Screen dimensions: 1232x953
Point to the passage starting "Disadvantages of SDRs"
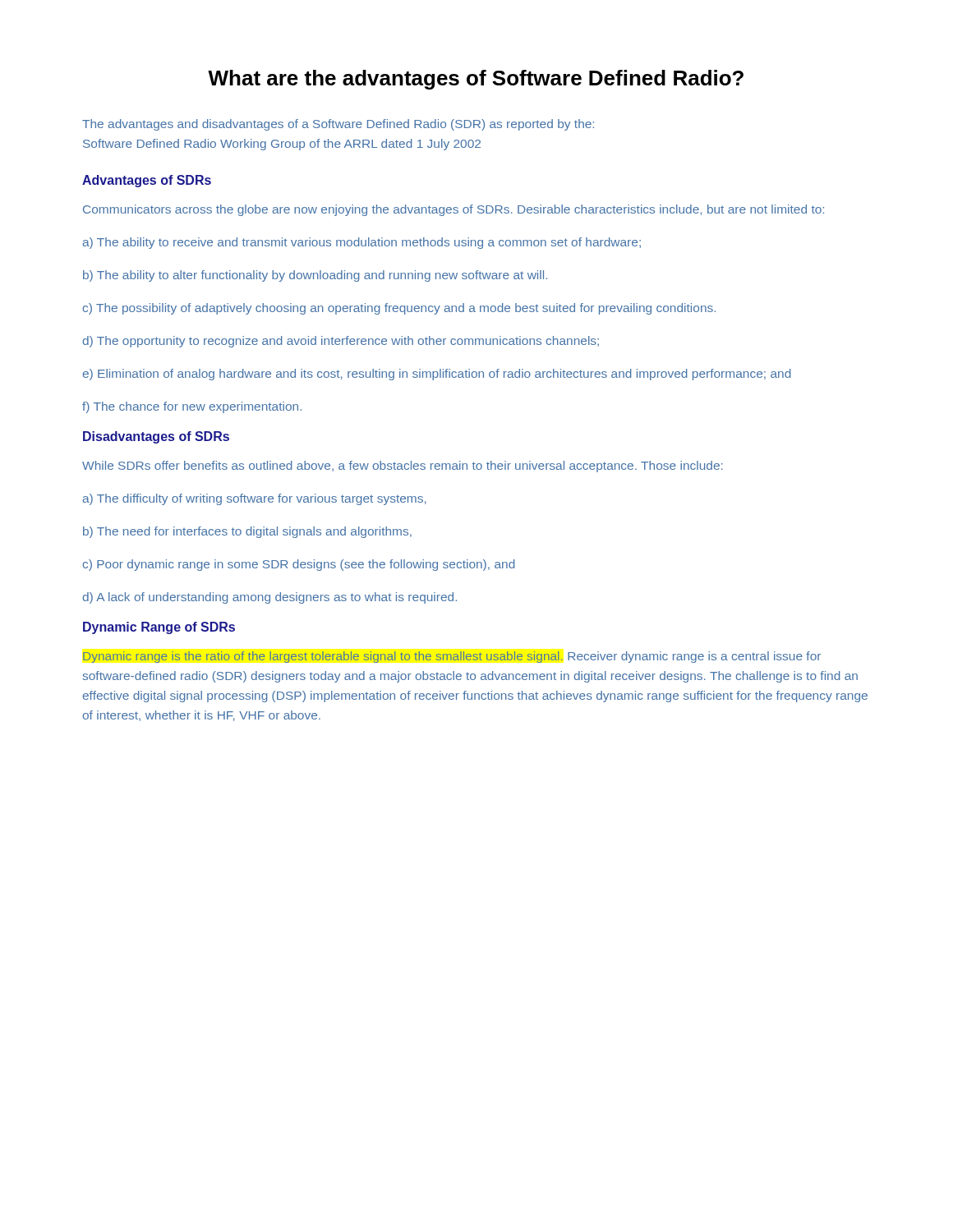point(156,437)
